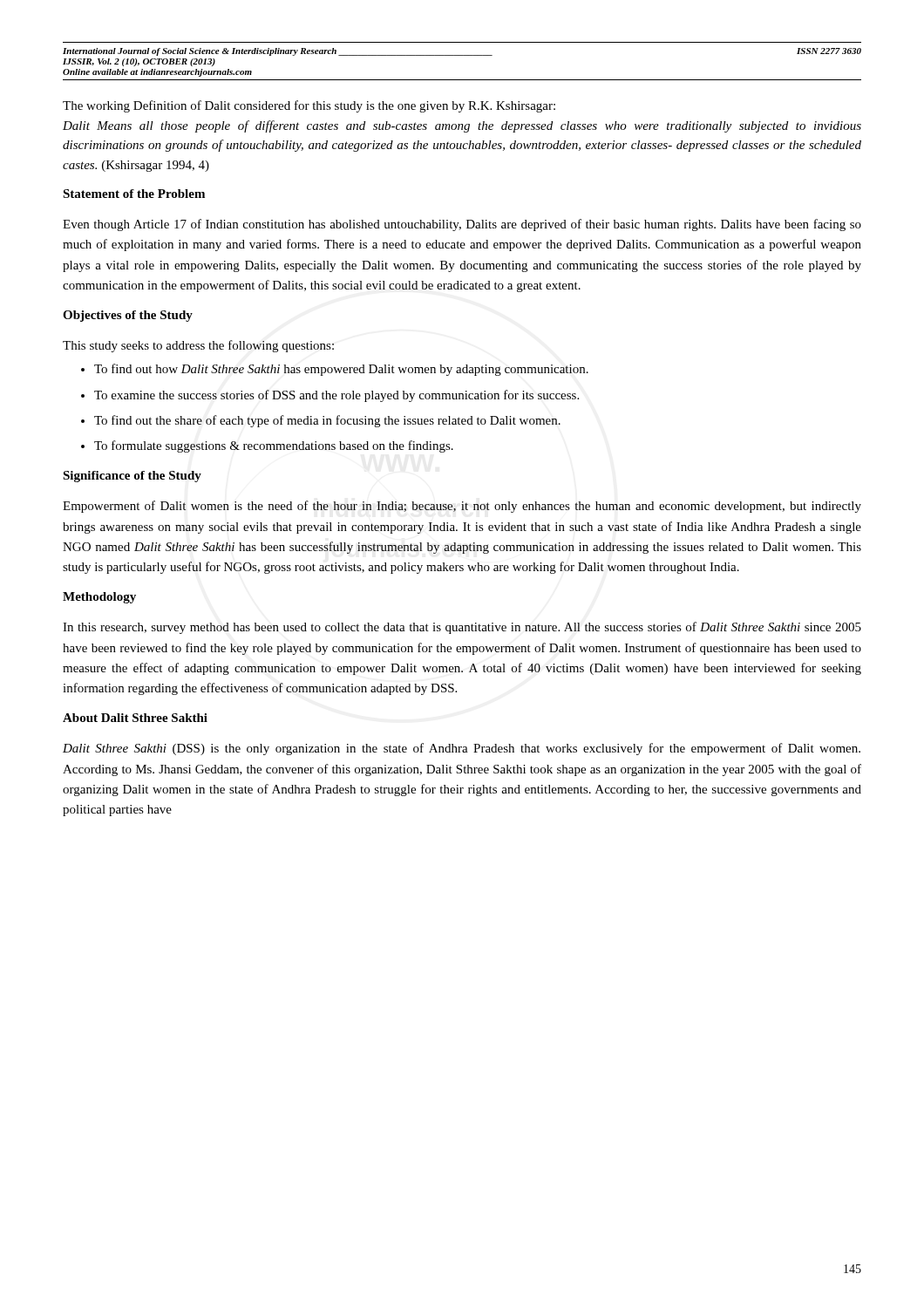Locate the region starting "The working Definition of Dalit considered"
The height and width of the screenshot is (1308, 924).
(462, 135)
